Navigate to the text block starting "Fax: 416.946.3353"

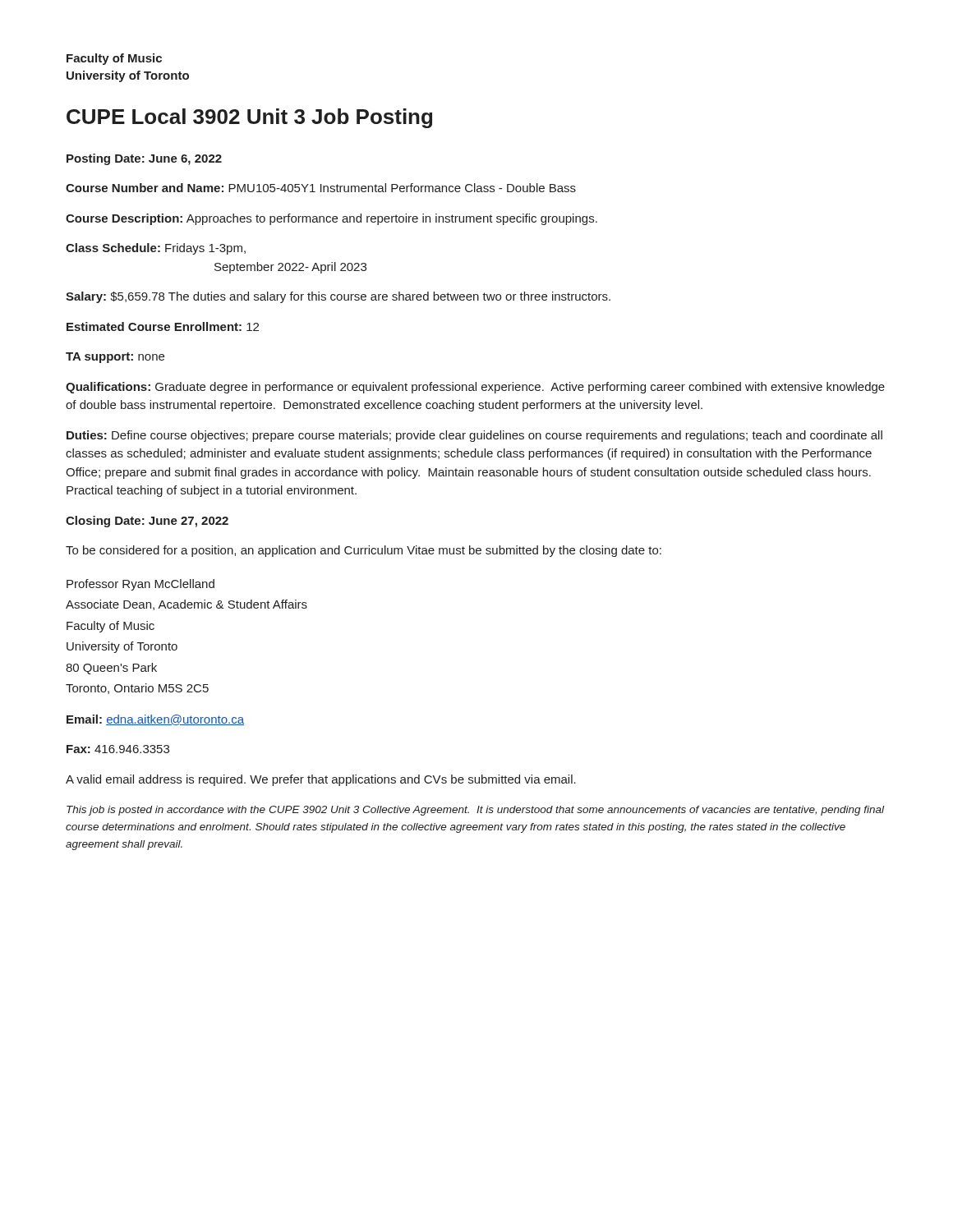[x=118, y=749]
